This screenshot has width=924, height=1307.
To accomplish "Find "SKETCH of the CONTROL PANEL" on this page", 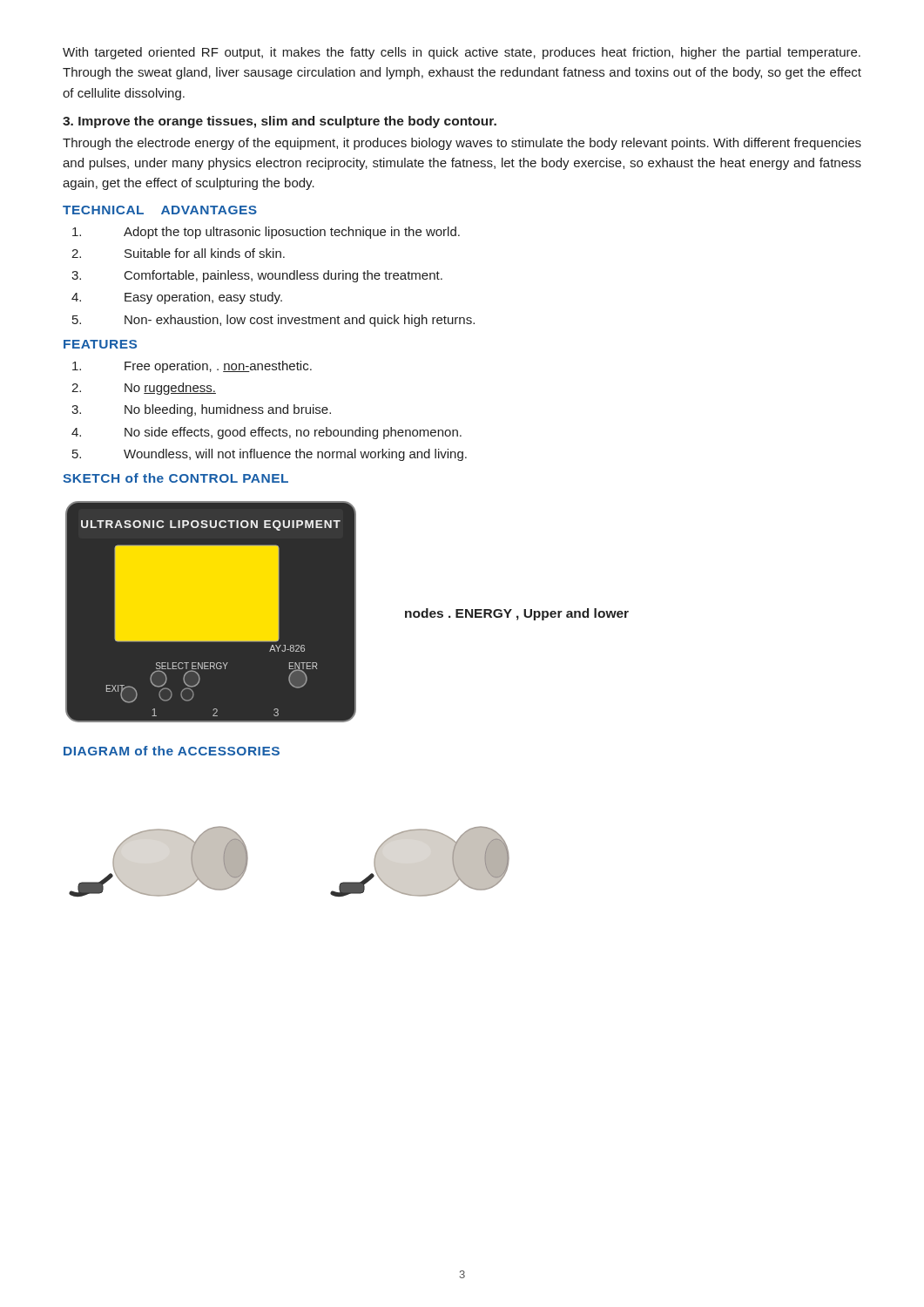I will pos(176,478).
